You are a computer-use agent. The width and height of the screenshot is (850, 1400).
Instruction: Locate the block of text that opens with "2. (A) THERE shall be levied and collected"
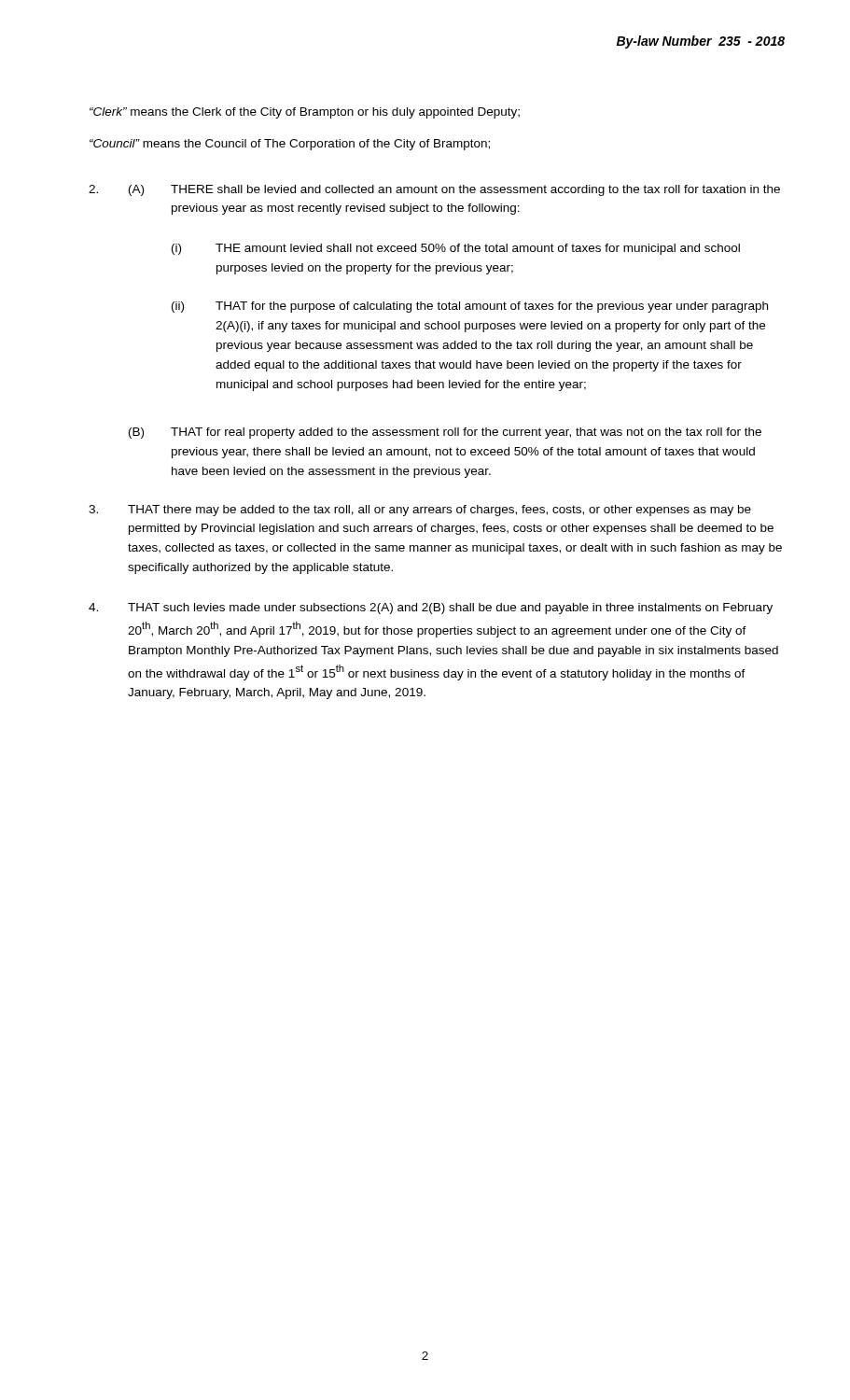437,301
